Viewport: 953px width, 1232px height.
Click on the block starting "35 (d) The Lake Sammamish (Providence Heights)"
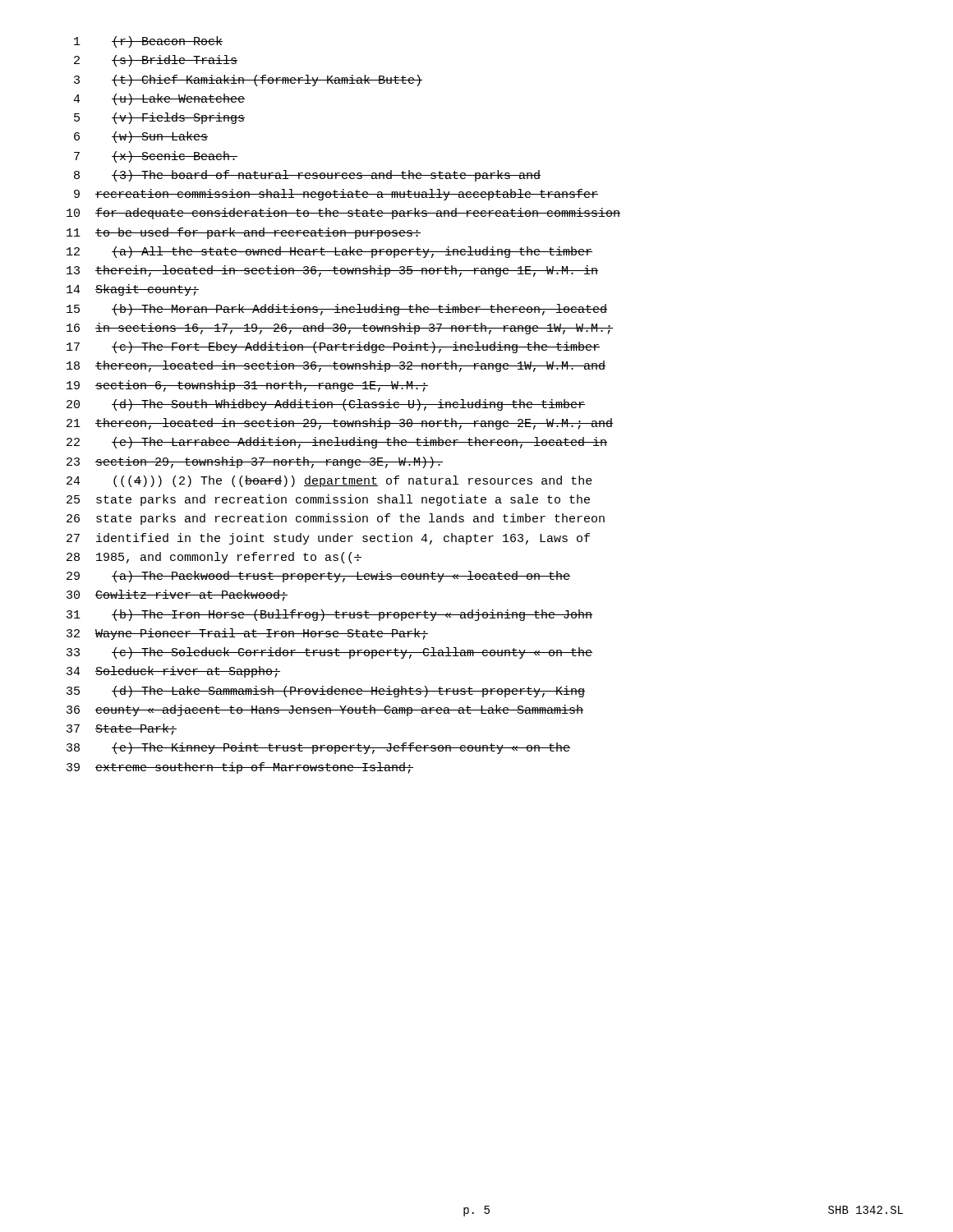[468, 692]
